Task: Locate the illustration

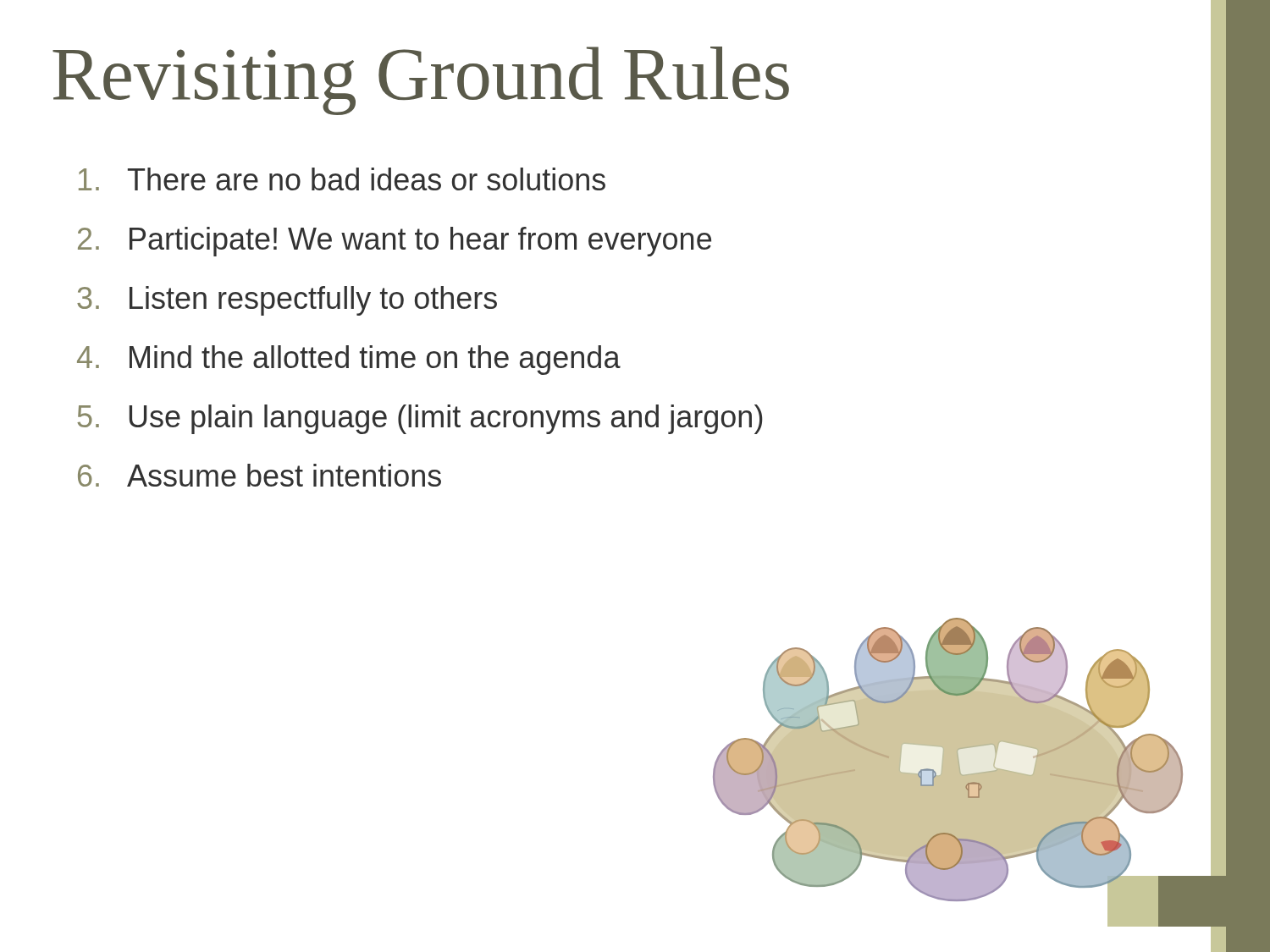Action: pos(944,724)
